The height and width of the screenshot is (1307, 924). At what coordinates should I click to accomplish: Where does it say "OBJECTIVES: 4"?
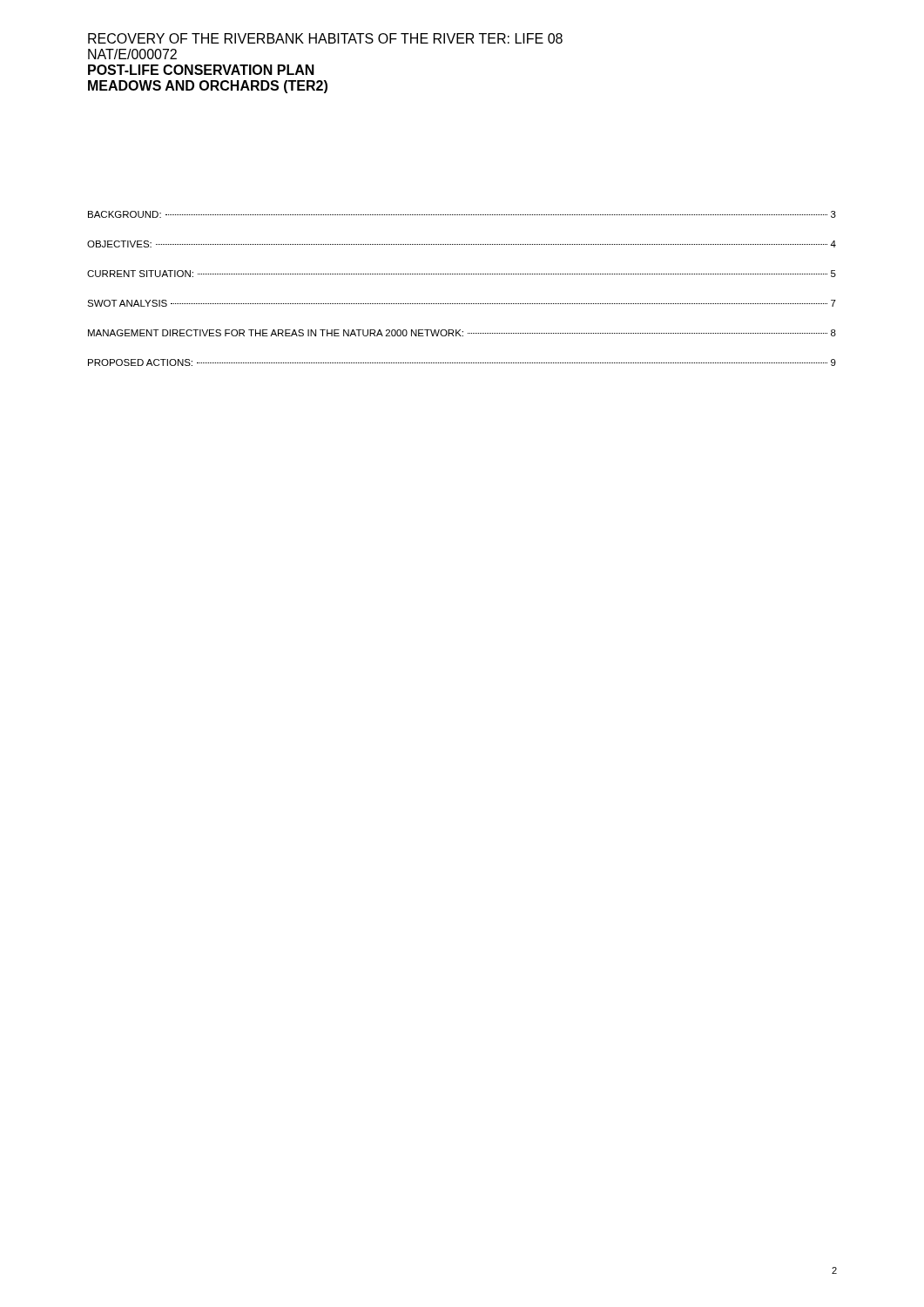coord(462,244)
